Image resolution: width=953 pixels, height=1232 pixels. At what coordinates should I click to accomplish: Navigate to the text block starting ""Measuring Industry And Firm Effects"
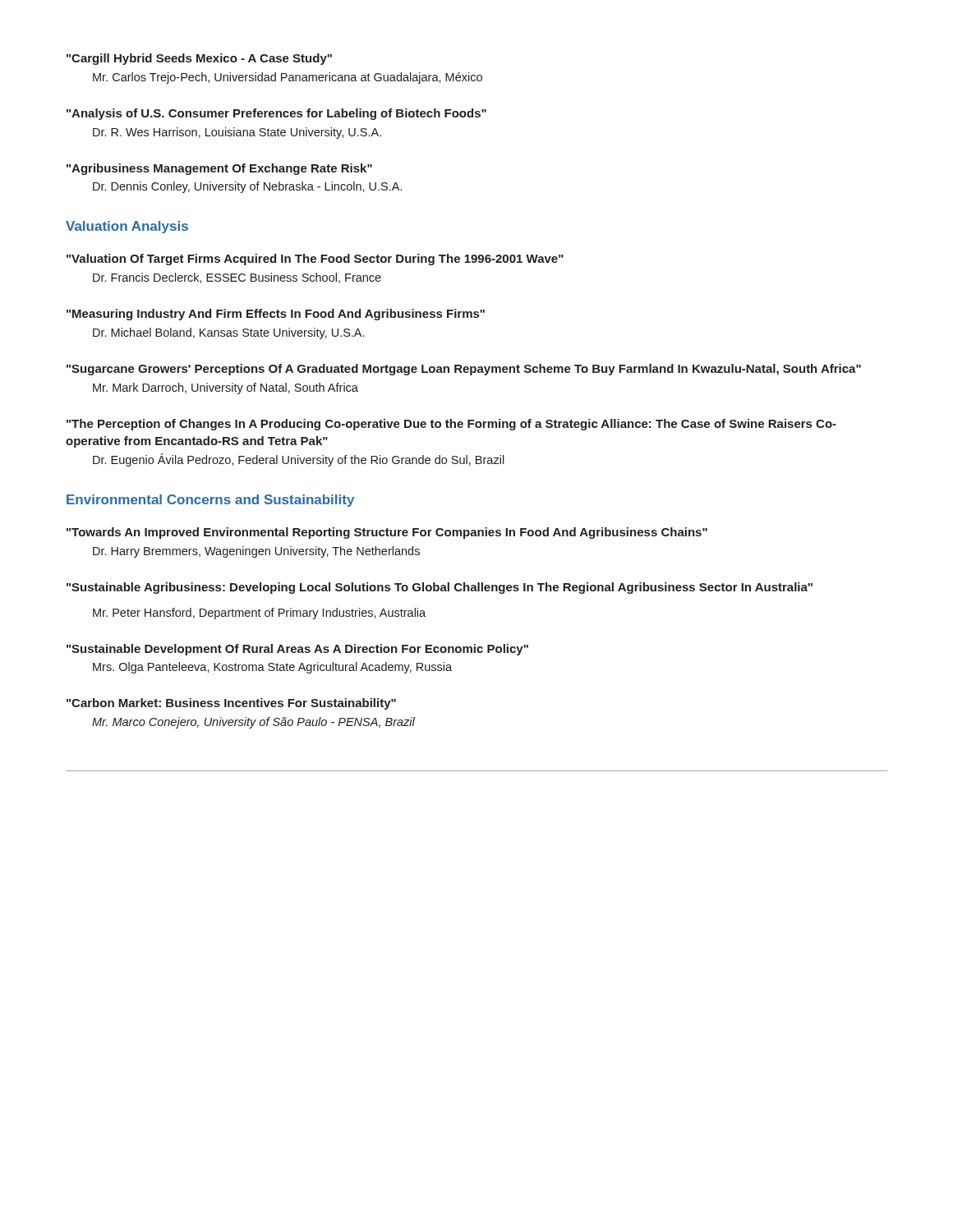tap(476, 323)
